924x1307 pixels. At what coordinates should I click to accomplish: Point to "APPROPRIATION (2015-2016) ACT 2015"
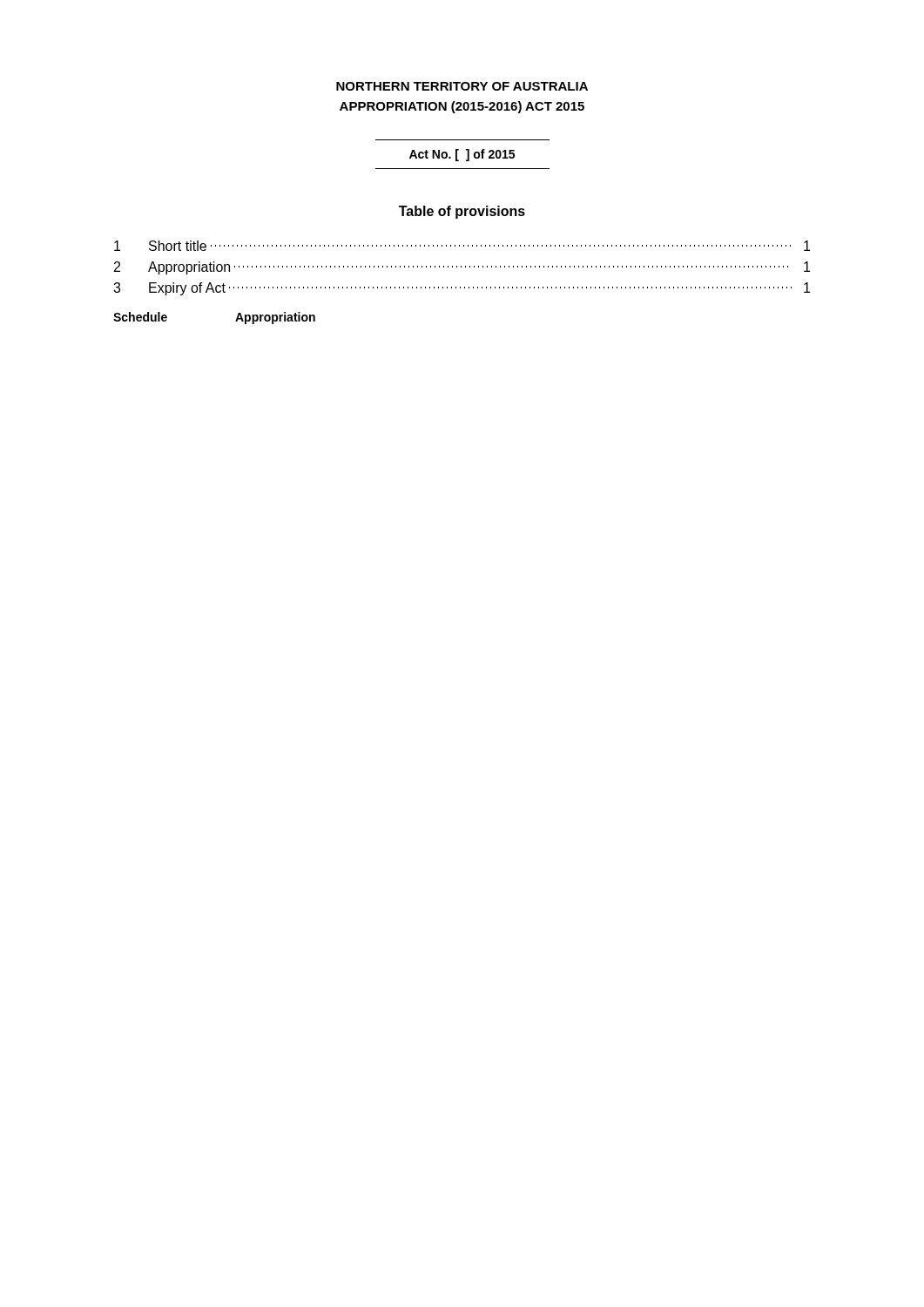click(462, 106)
